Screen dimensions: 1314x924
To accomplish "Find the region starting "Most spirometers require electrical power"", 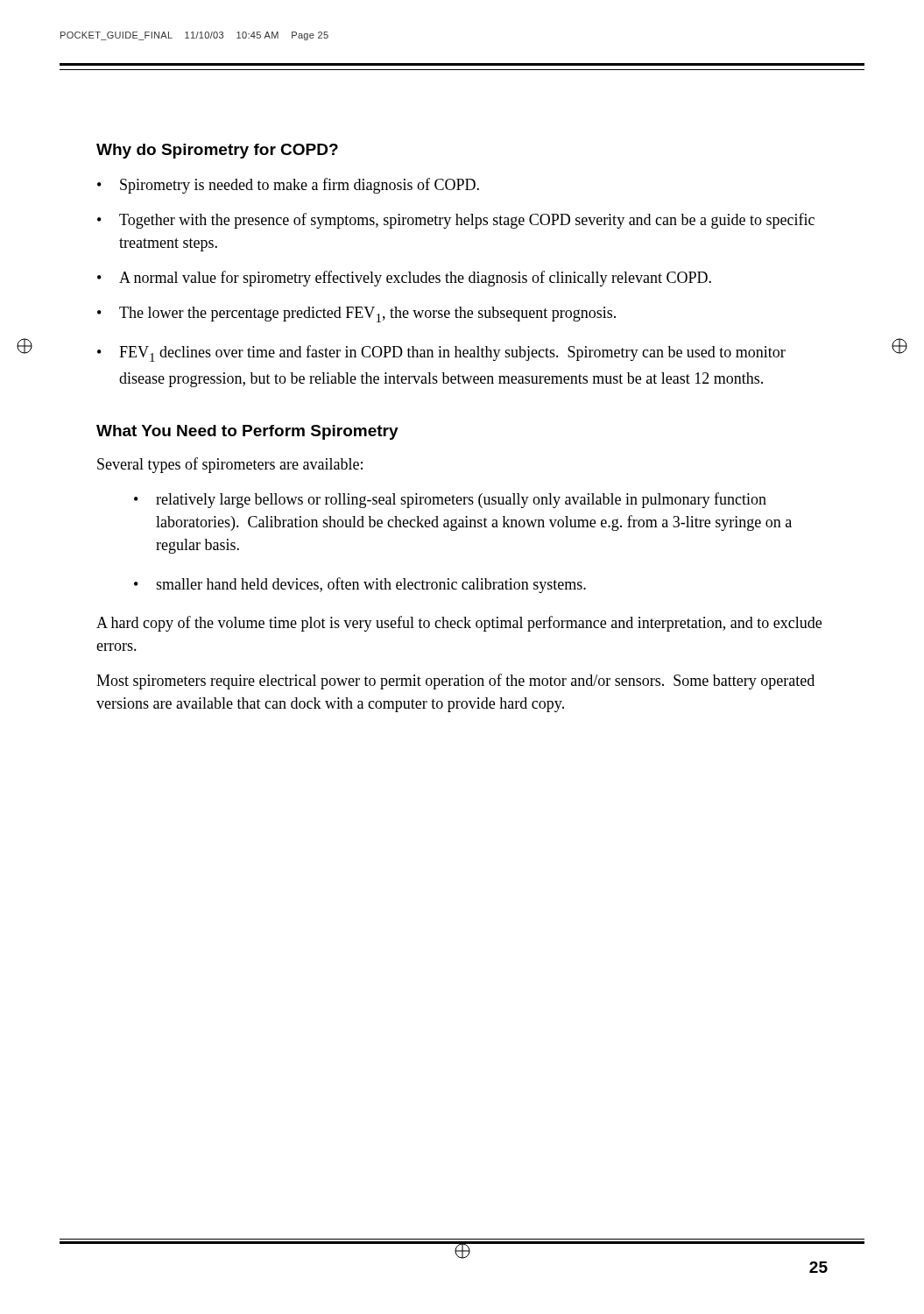I will tap(456, 692).
